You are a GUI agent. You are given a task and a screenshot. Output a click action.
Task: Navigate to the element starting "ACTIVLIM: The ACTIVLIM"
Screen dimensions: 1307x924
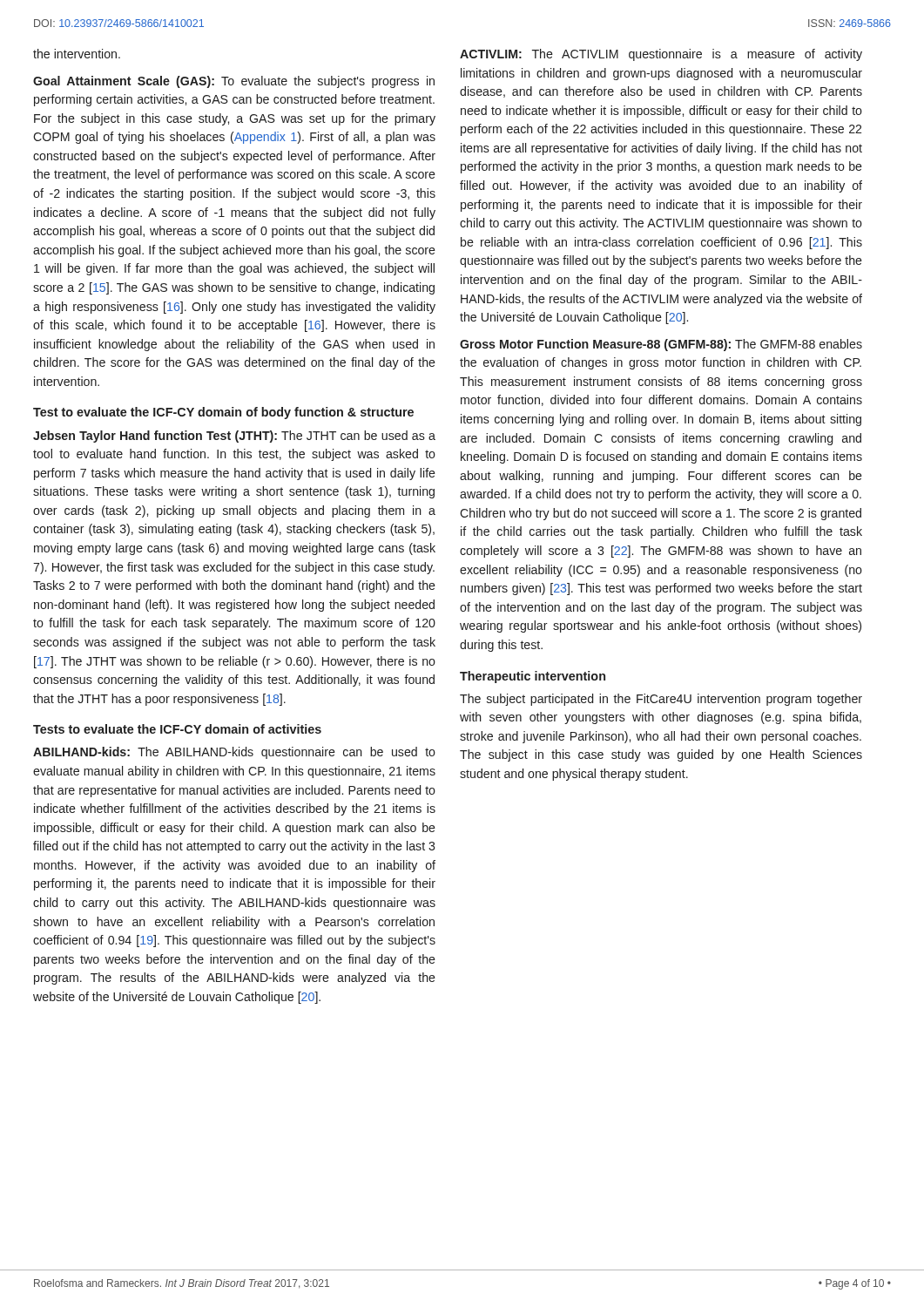point(661,186)
